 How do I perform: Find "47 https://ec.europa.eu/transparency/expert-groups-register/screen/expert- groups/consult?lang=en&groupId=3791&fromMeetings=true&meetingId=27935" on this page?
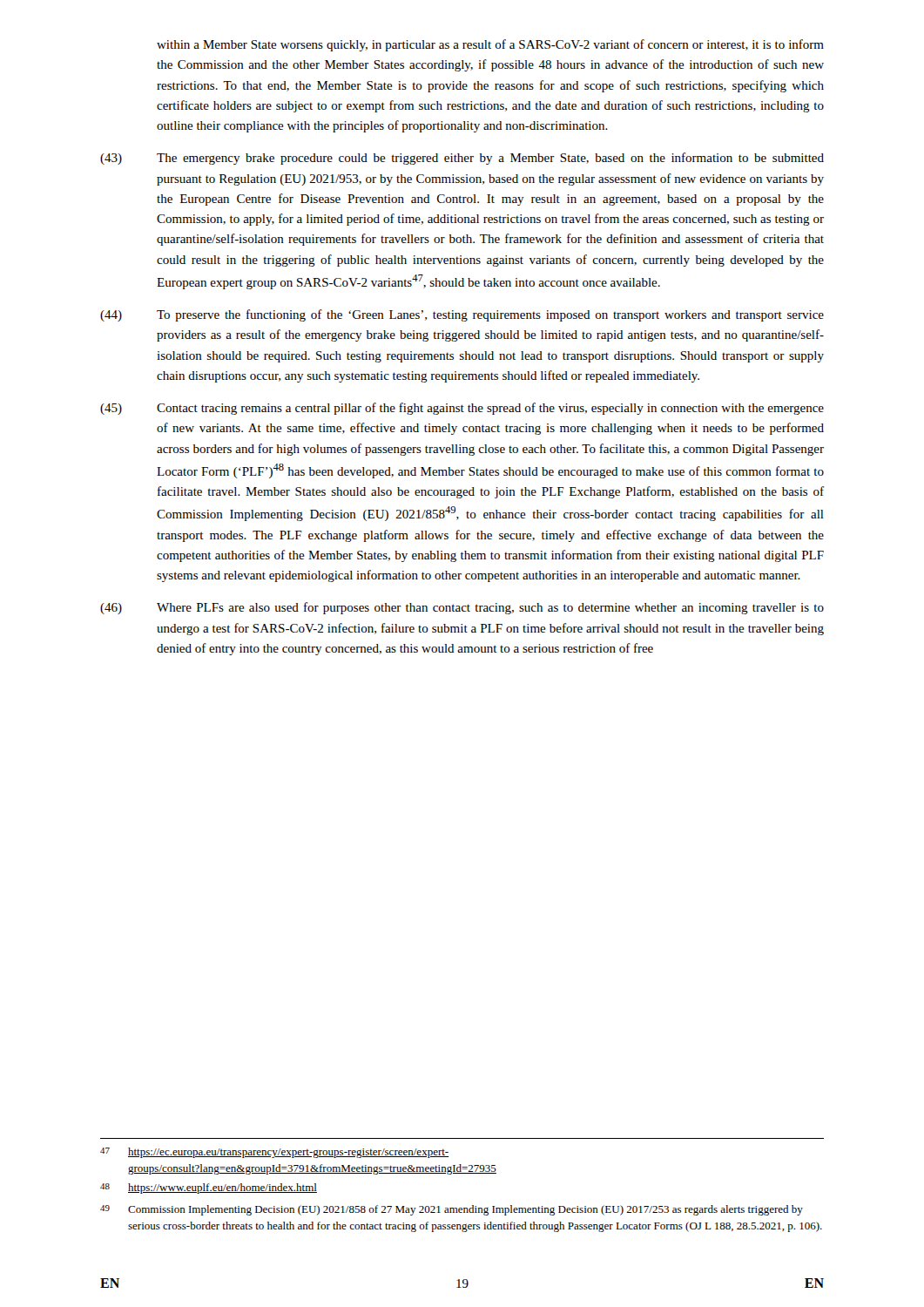[x=462, y=1161]
